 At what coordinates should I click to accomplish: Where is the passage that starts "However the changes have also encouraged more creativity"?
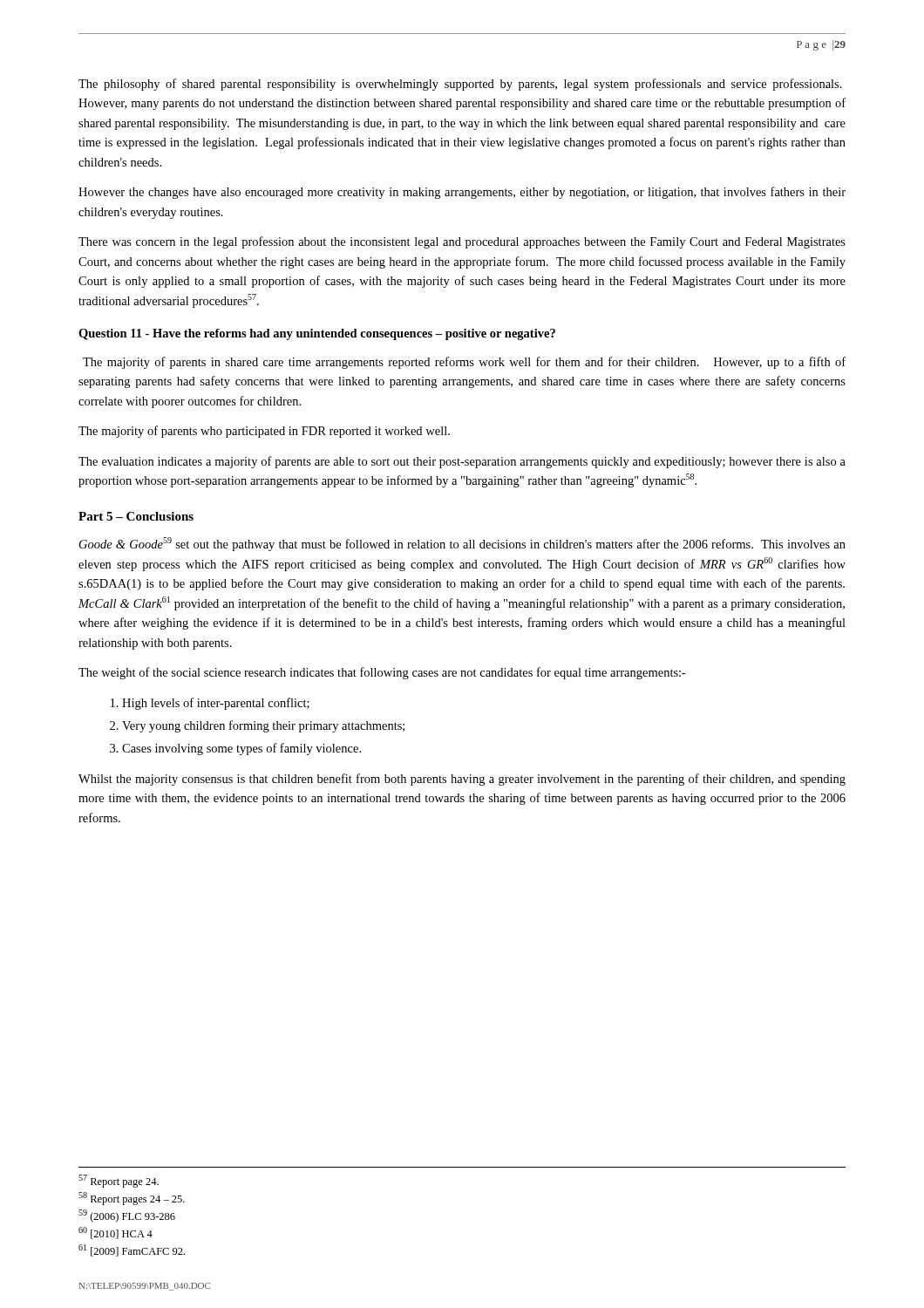pos(462,202)
